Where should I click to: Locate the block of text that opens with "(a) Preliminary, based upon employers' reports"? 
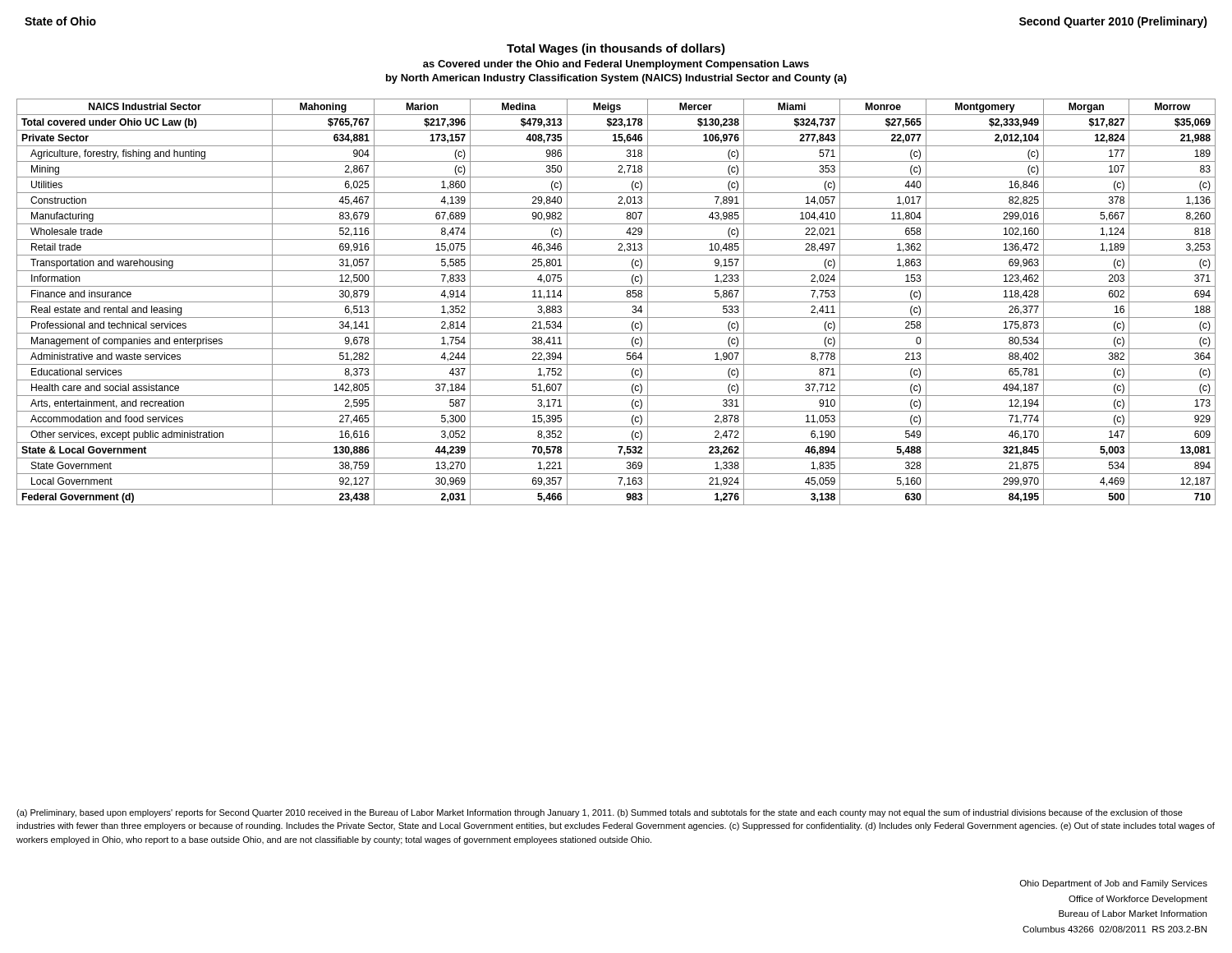615,826
